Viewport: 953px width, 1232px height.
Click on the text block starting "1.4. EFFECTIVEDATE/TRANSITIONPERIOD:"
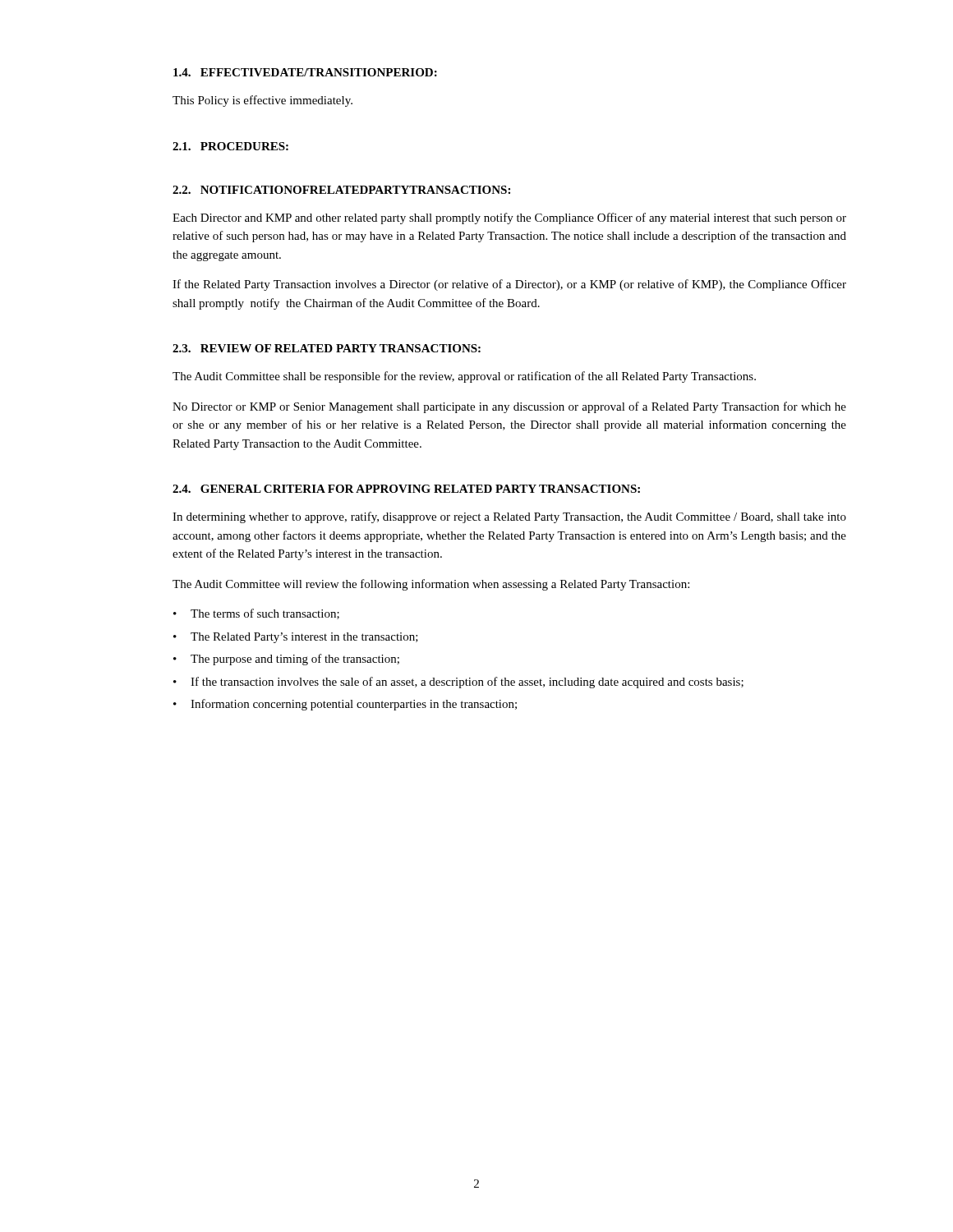(305, 72)
